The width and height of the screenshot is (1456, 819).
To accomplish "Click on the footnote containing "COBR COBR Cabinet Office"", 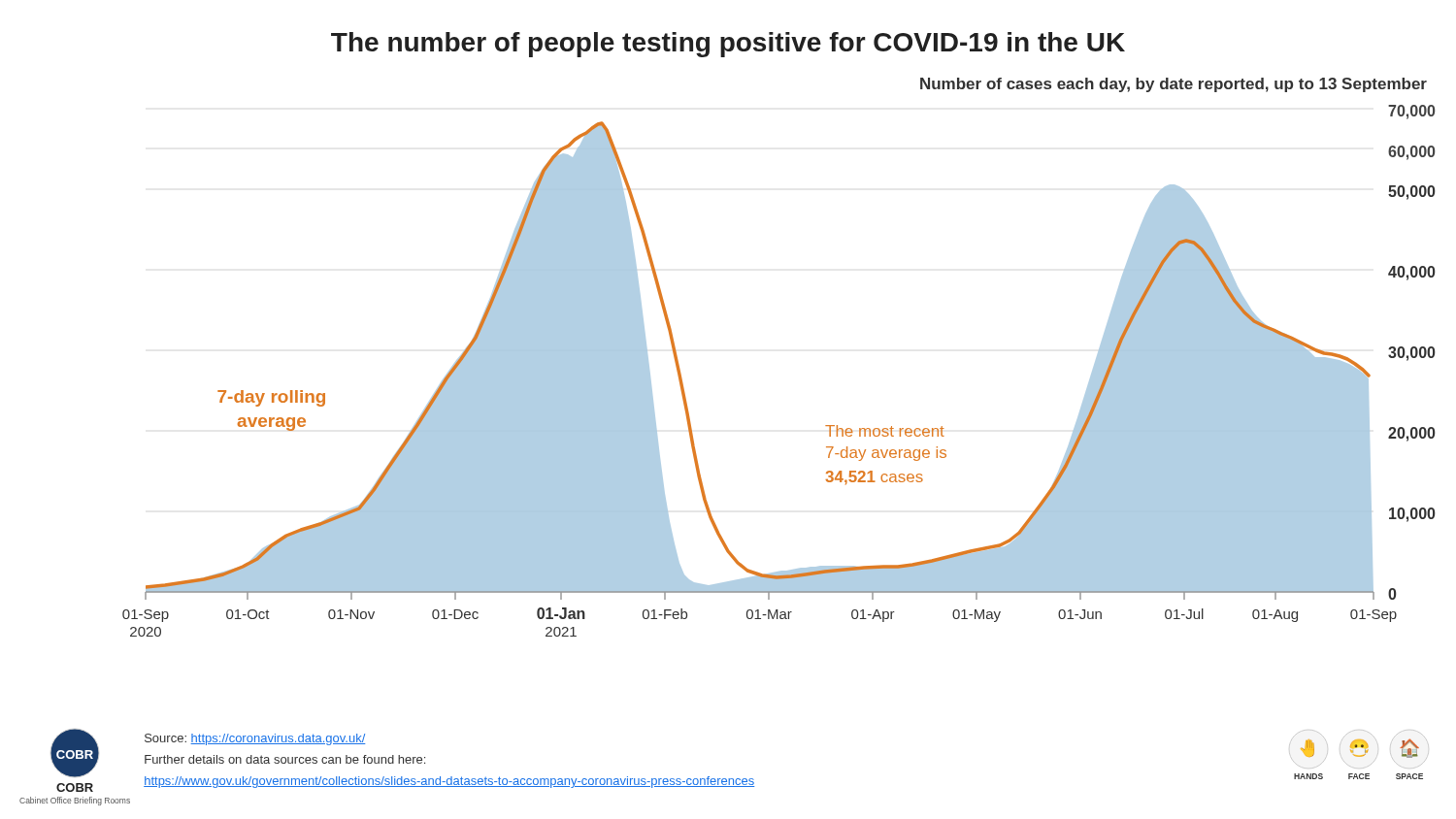I will (x=728, y=767).
